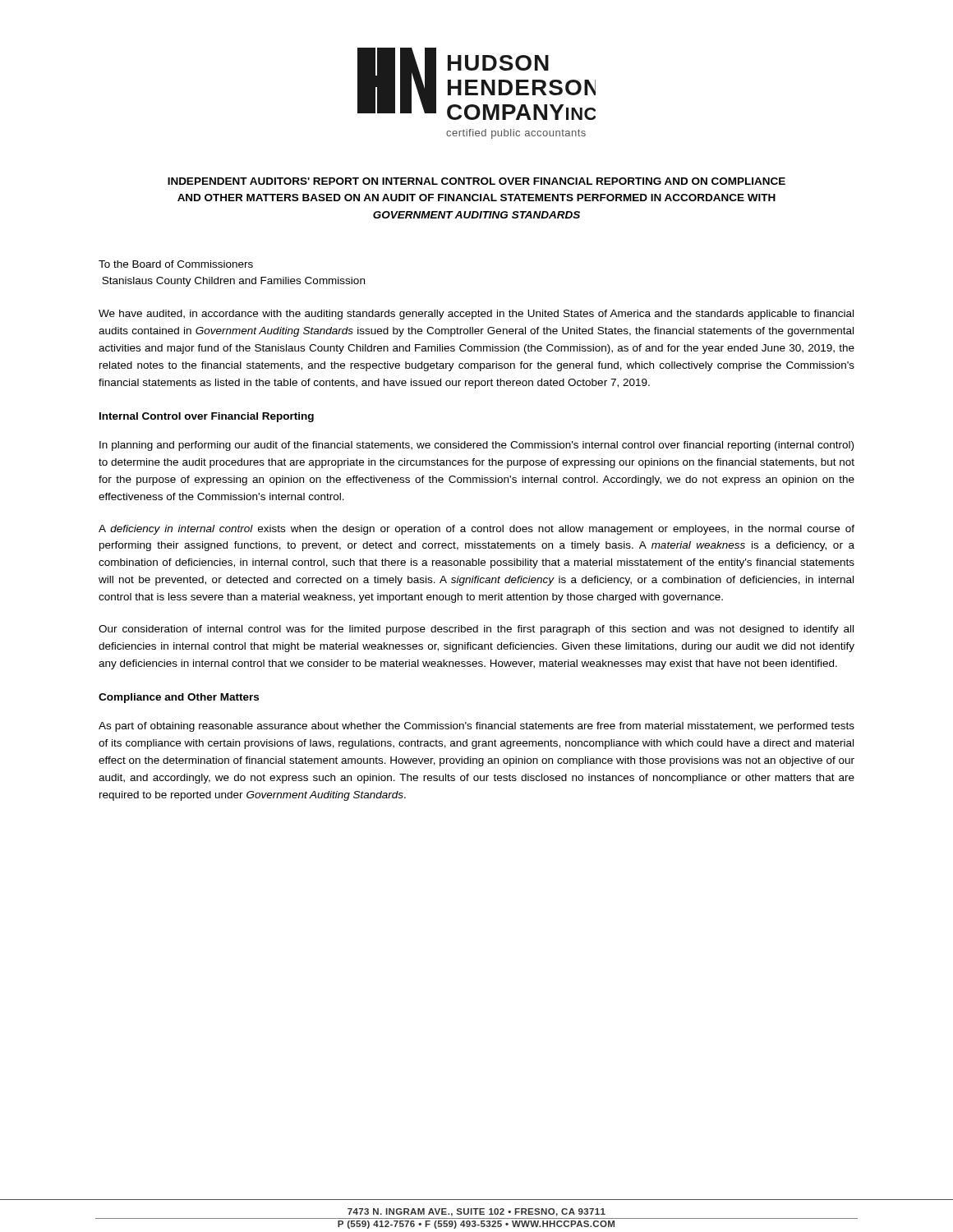
Task: Where is the passage that starts "To the Board of"?
Action: tap(232, 272)
